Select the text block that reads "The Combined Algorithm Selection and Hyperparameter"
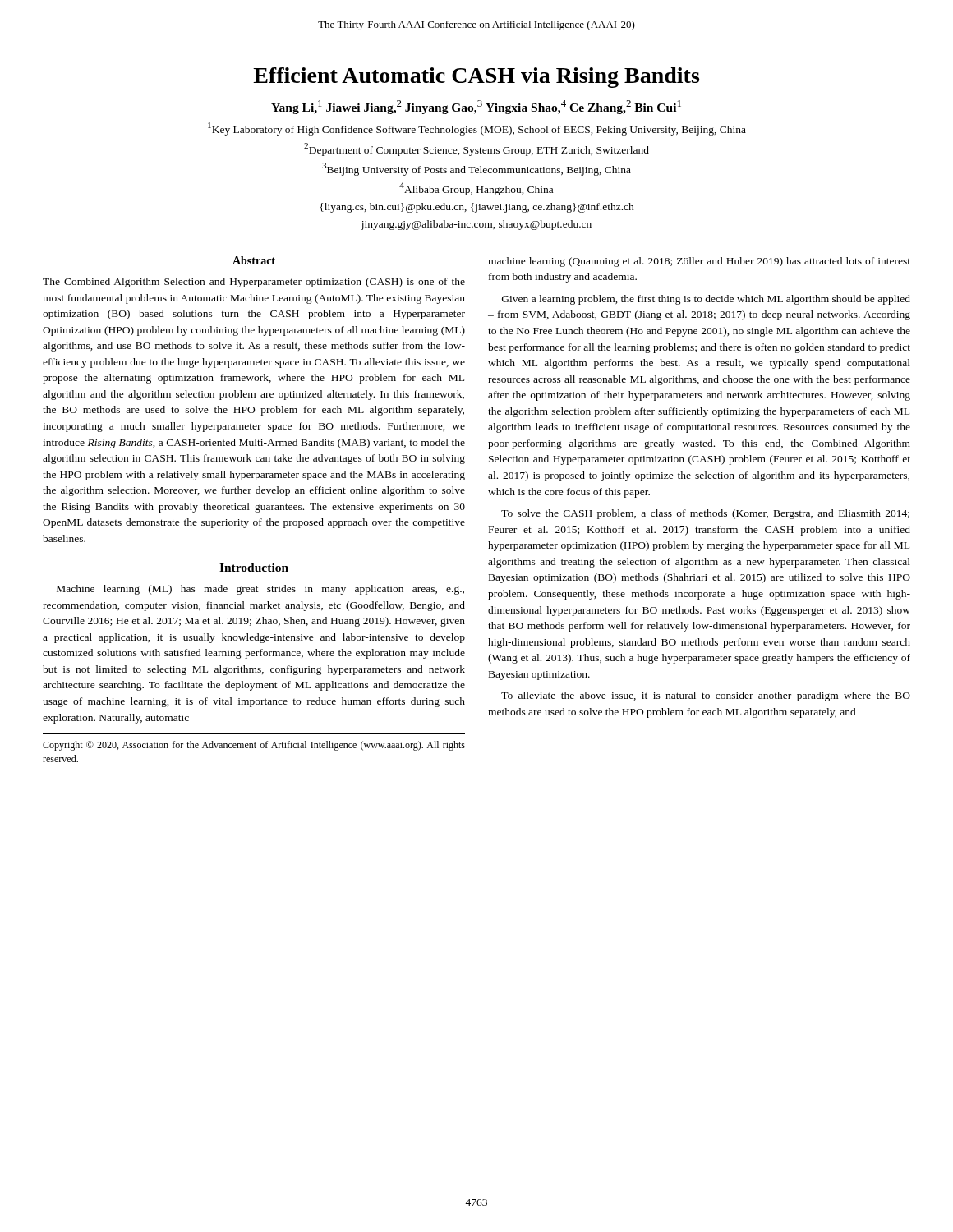 [x=254, y=410]
